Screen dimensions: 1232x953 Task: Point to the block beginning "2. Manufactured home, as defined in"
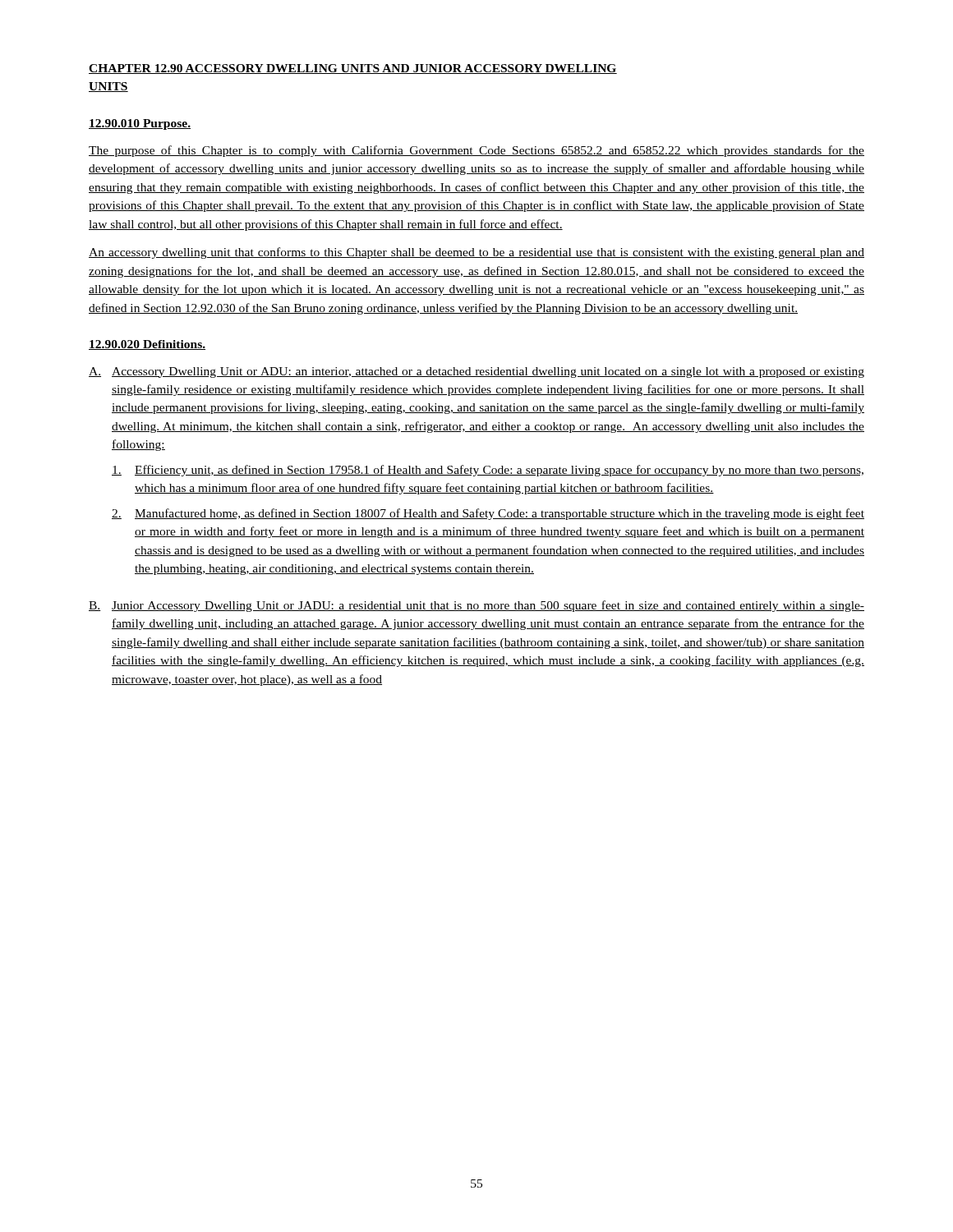pos(488,541)
